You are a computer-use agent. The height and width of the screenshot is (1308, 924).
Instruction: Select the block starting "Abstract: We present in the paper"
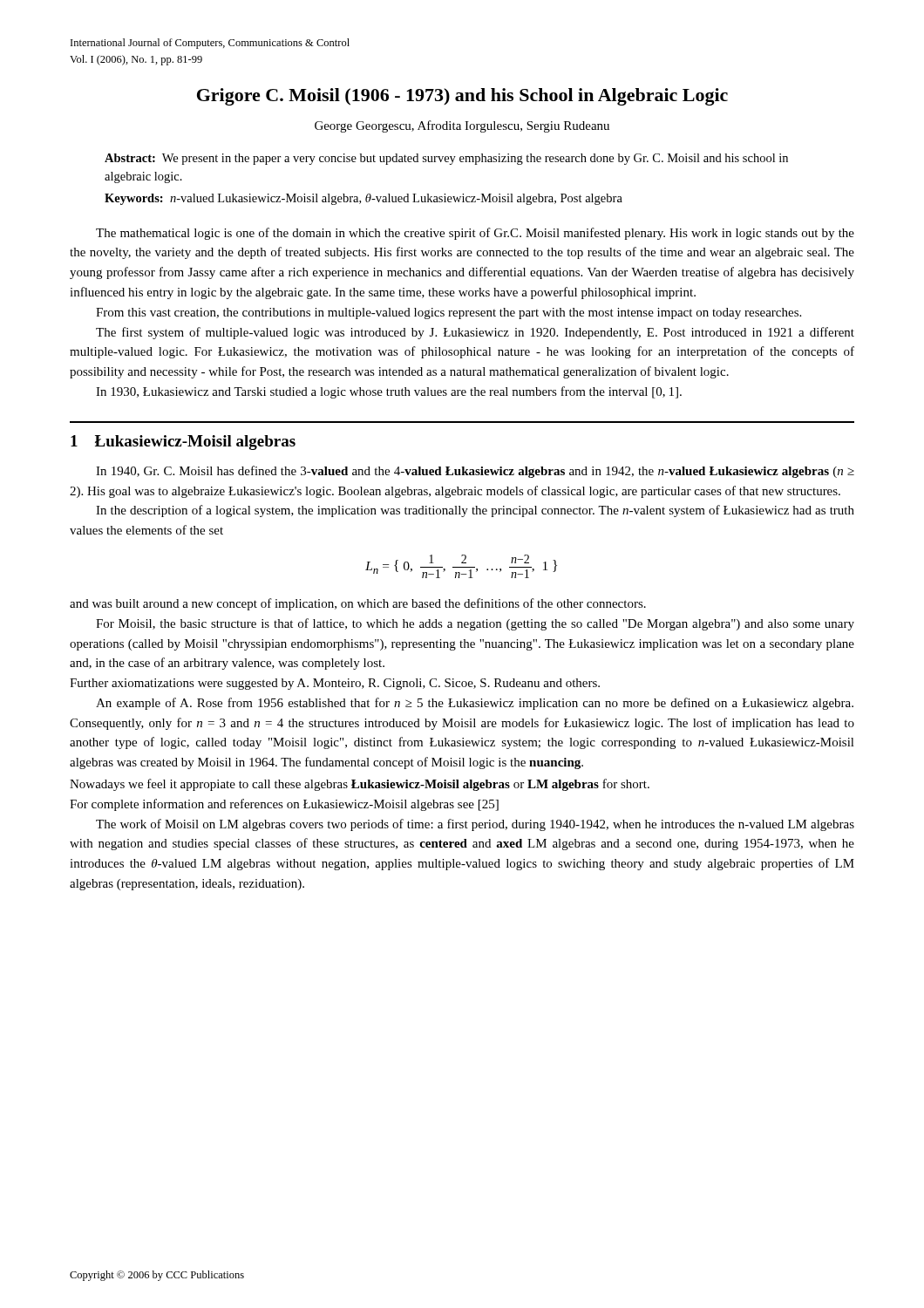point(446,159)
